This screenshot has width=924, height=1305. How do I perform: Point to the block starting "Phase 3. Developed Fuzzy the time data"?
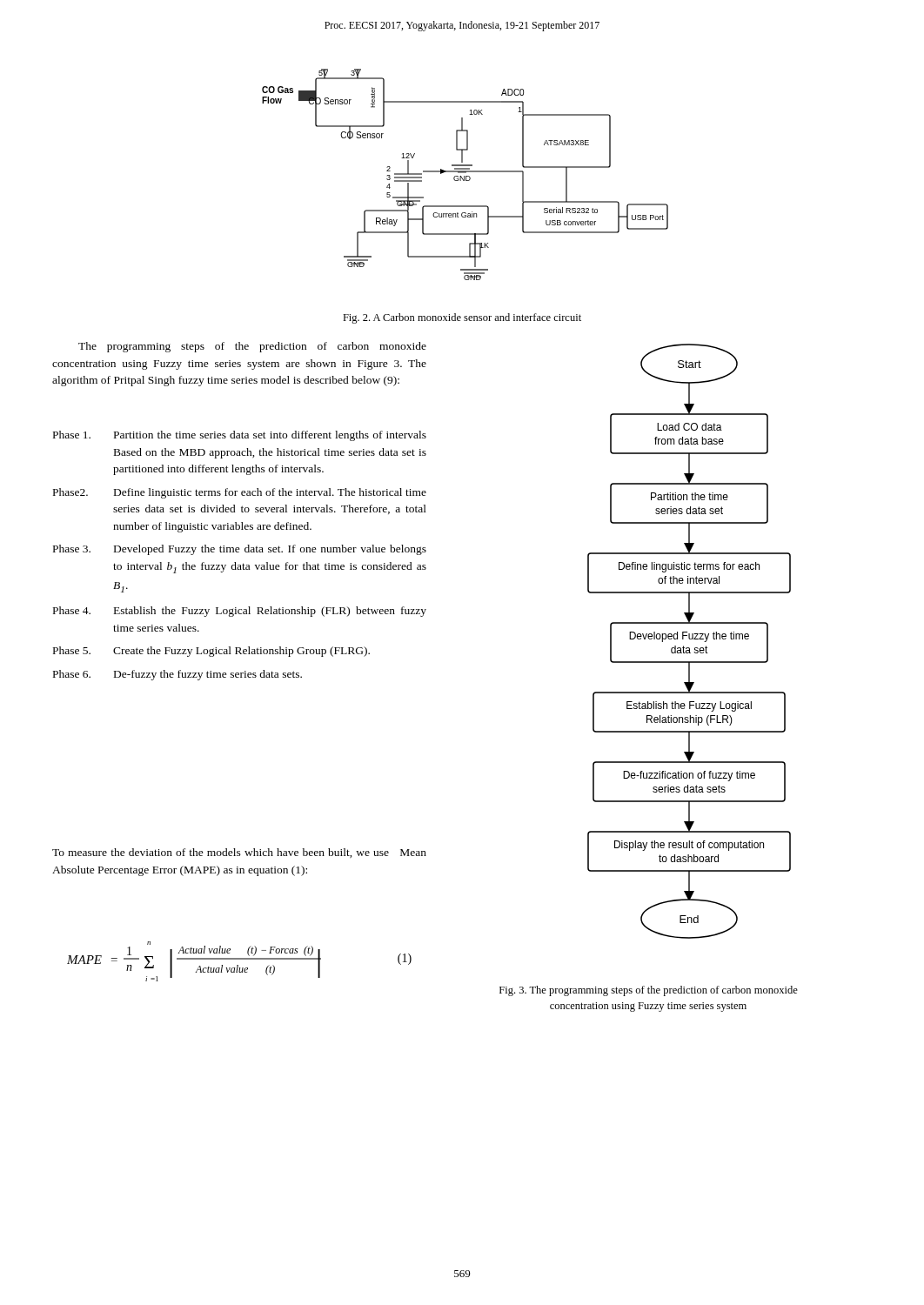[239, 568]
